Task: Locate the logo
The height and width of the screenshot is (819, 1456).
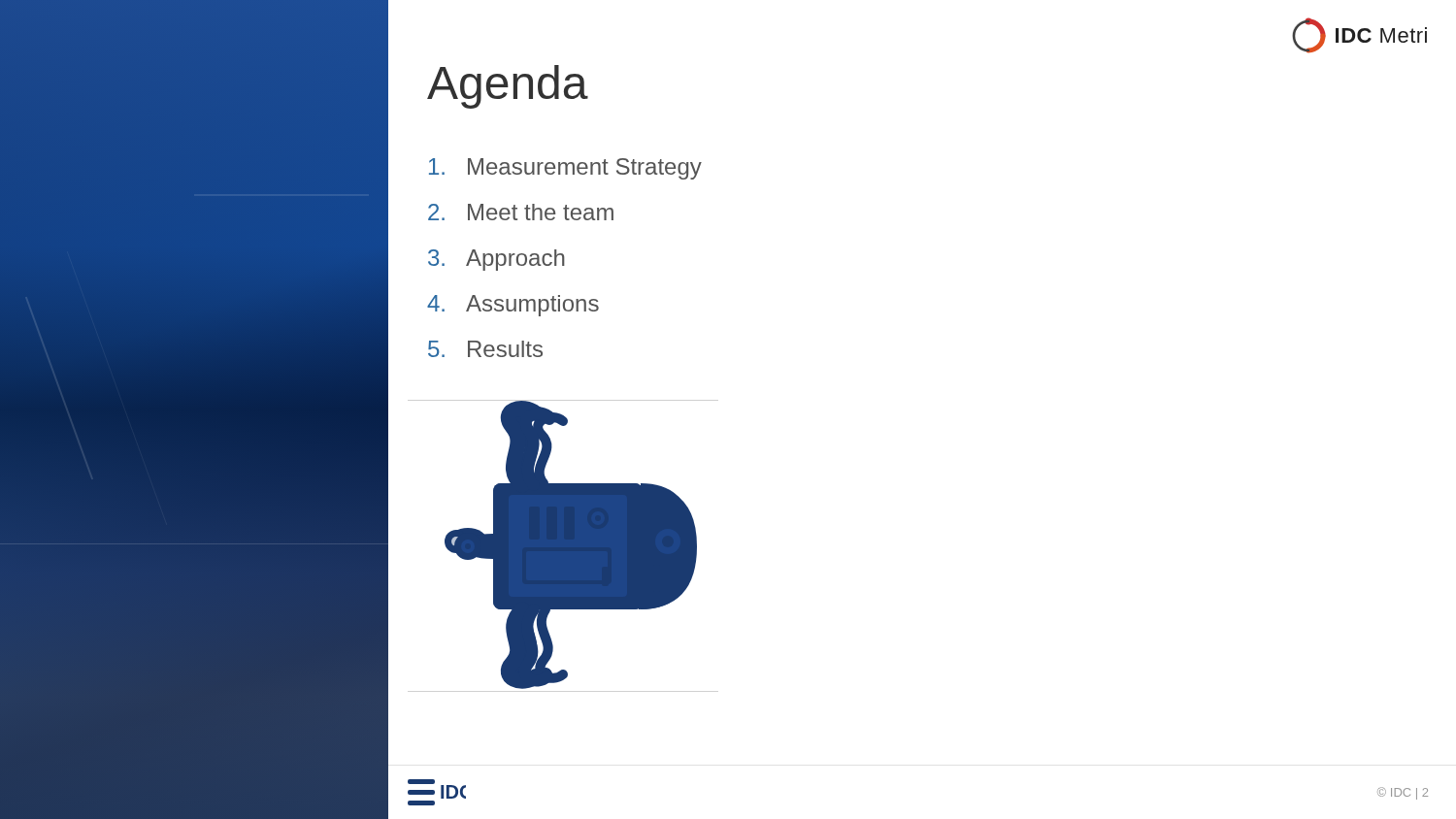Action: click(x=1359, y=36)
